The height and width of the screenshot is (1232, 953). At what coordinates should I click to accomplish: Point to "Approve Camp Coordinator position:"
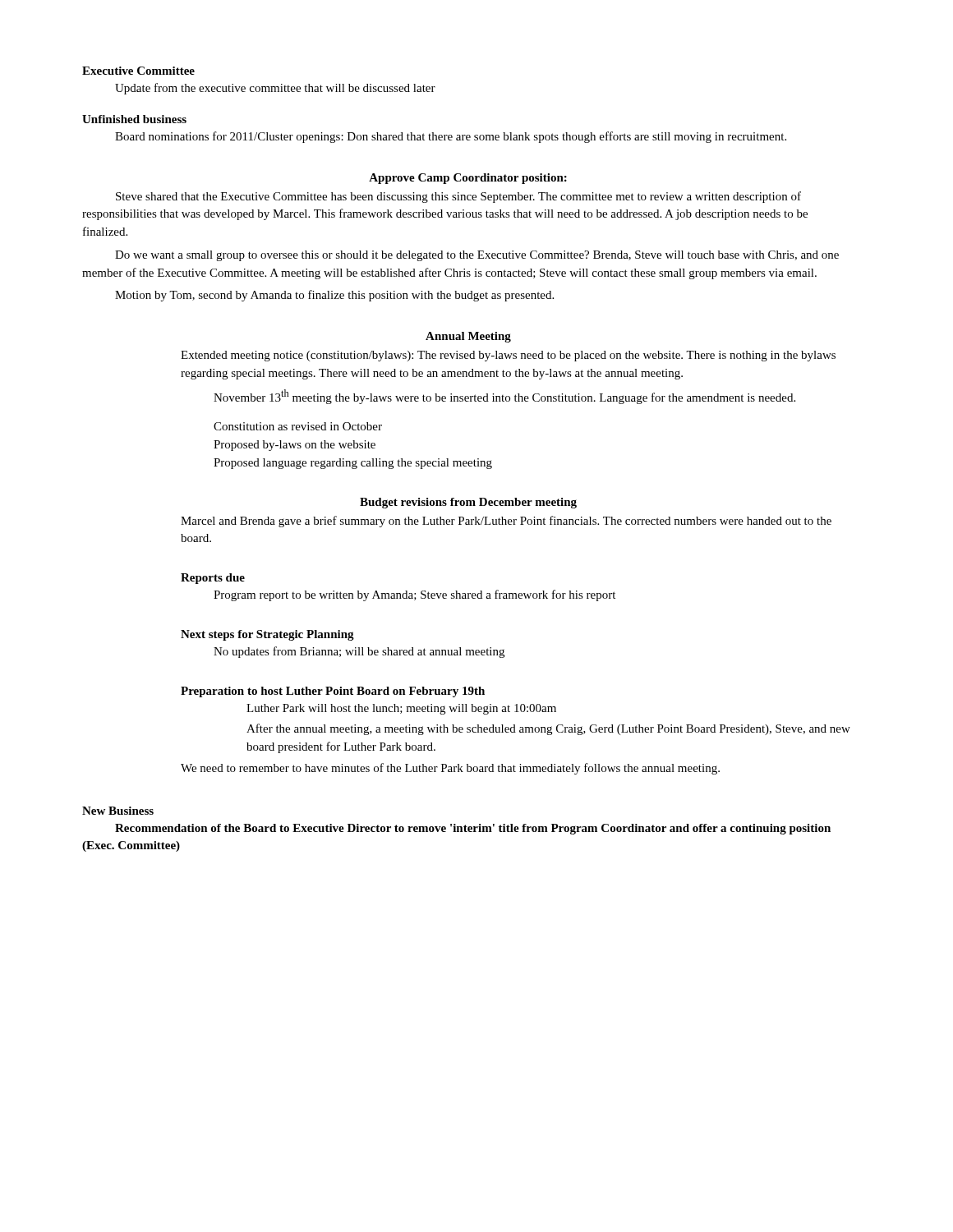tap(468, 177)
